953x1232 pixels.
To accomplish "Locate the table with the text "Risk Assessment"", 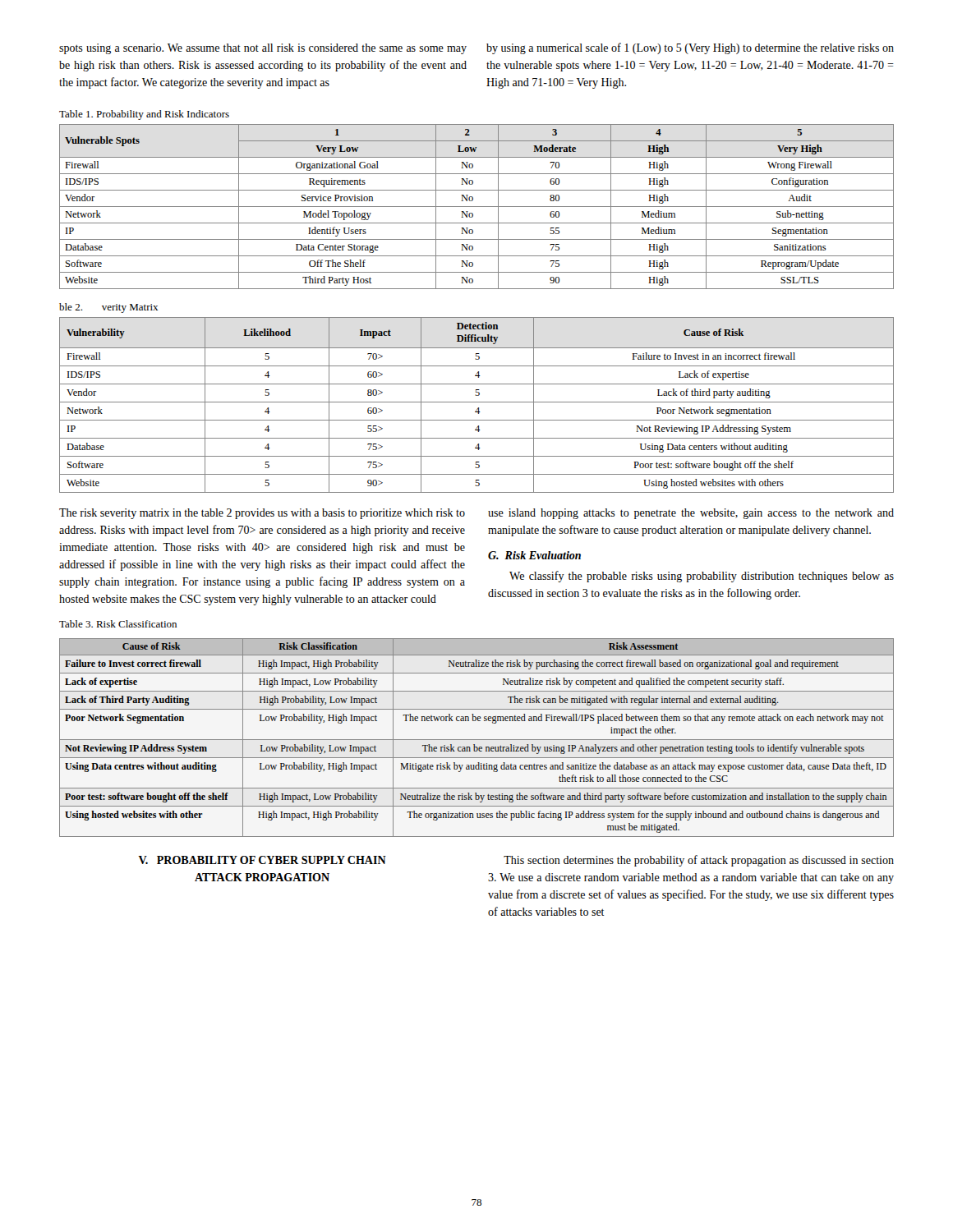I will pos(476,737).
